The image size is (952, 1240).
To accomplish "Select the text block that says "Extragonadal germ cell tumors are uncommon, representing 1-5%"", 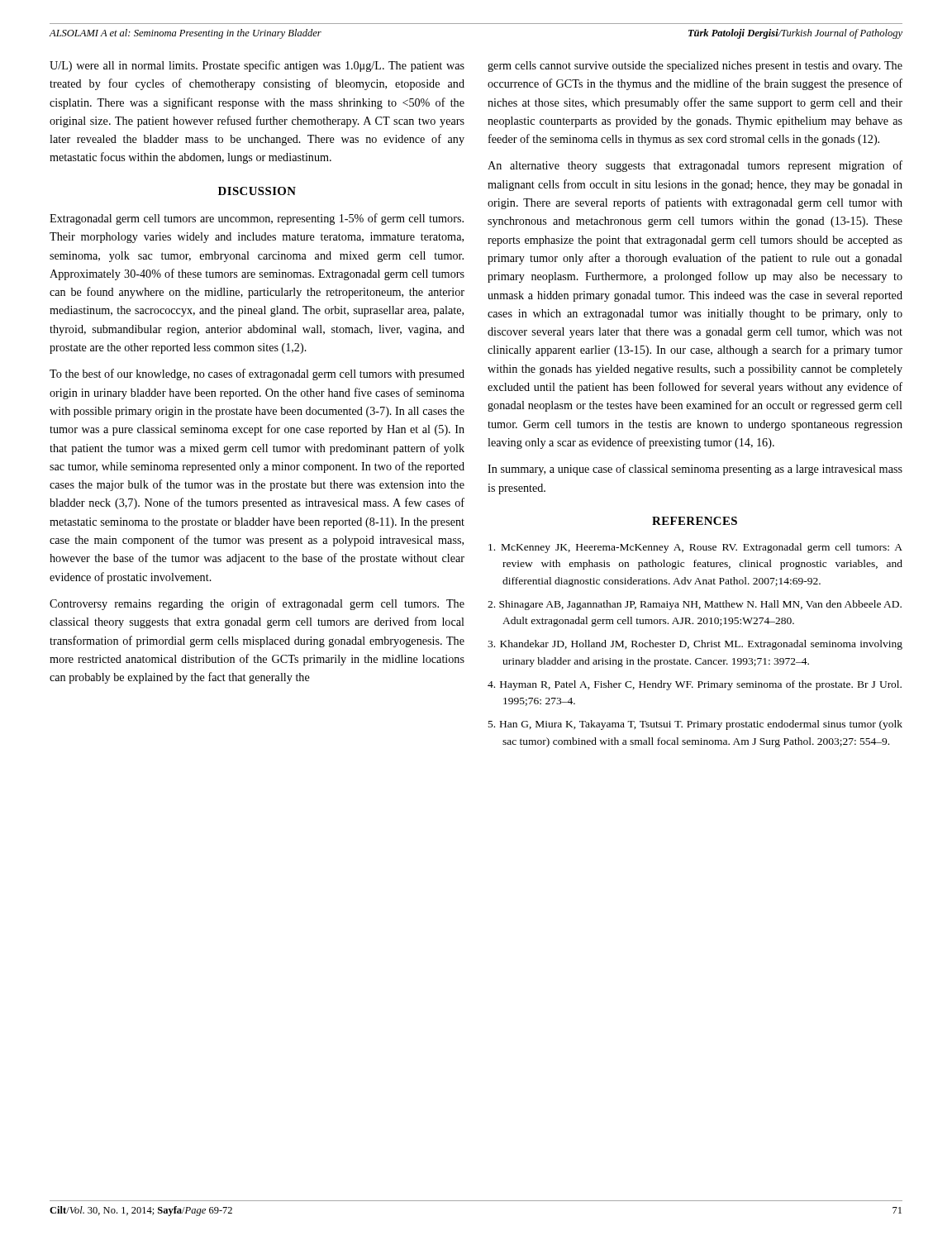I will pyautogui.click(x=257, y=448).
